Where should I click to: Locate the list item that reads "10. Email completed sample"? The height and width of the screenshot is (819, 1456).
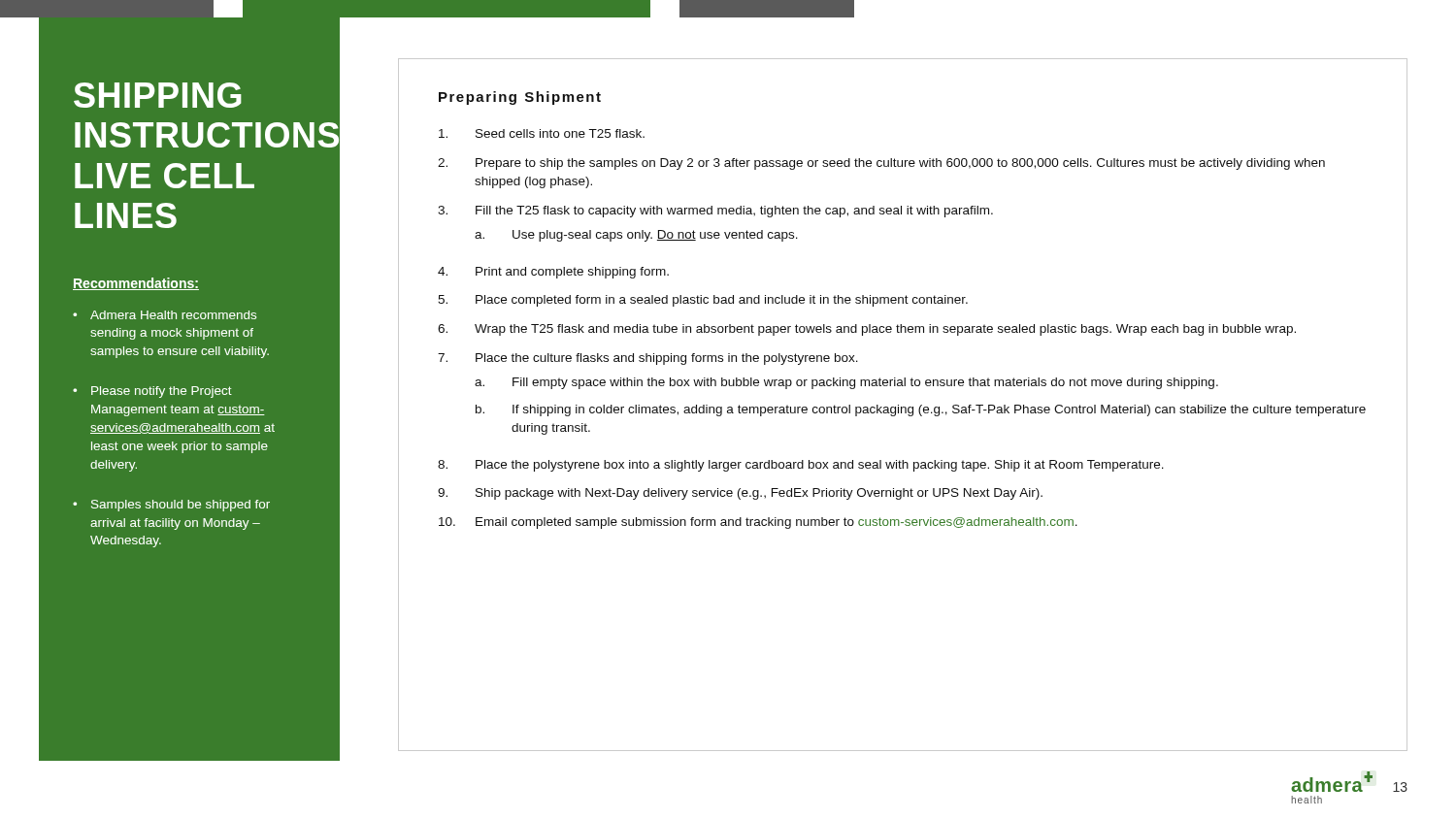903,522
